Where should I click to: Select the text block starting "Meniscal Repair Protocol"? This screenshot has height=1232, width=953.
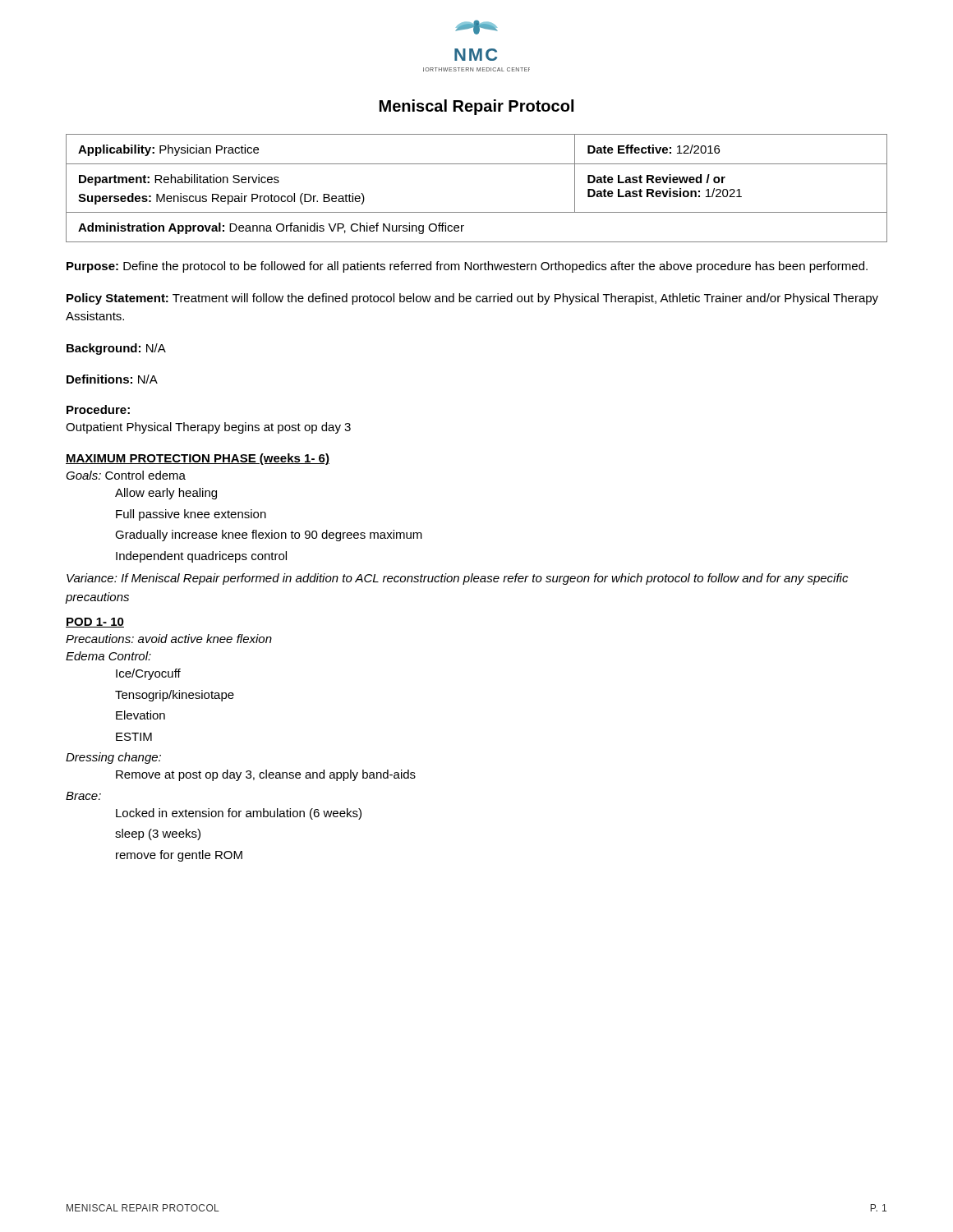[476, 106]
